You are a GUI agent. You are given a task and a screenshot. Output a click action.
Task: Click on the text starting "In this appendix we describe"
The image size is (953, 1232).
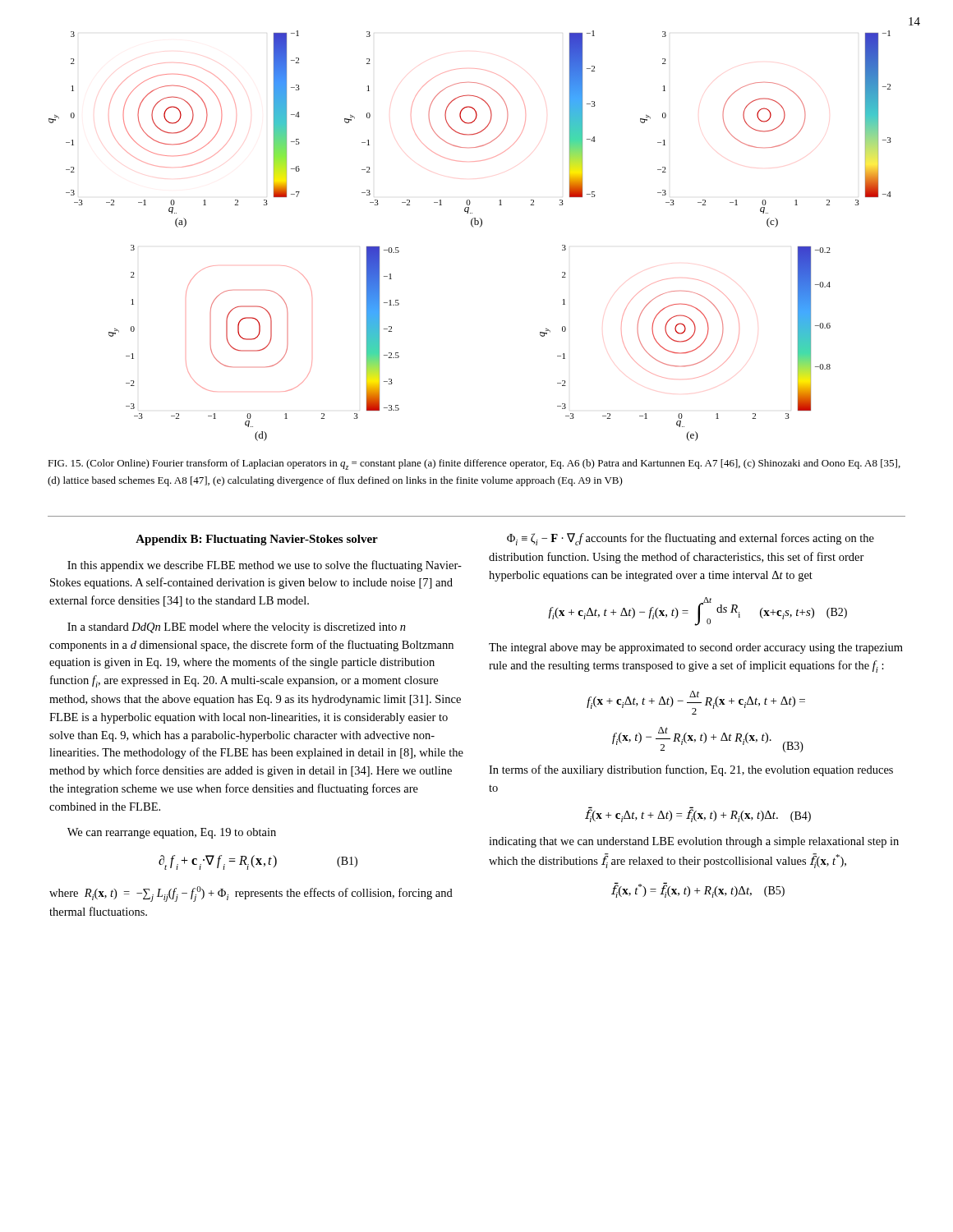coord(255,583)
